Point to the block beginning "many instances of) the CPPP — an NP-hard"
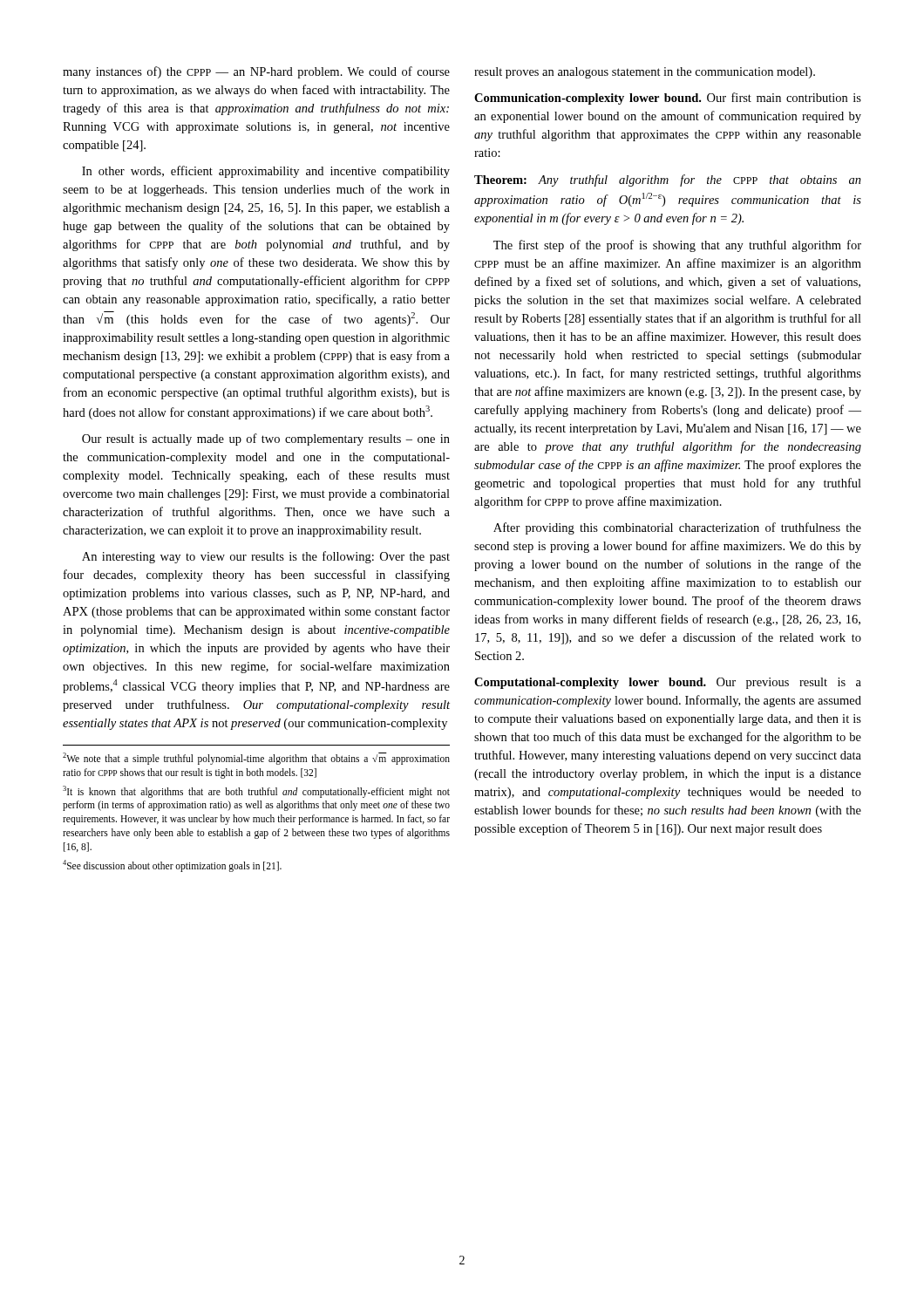The height and width of the screenshot is (1308, 924). click(x=256, y=109)
